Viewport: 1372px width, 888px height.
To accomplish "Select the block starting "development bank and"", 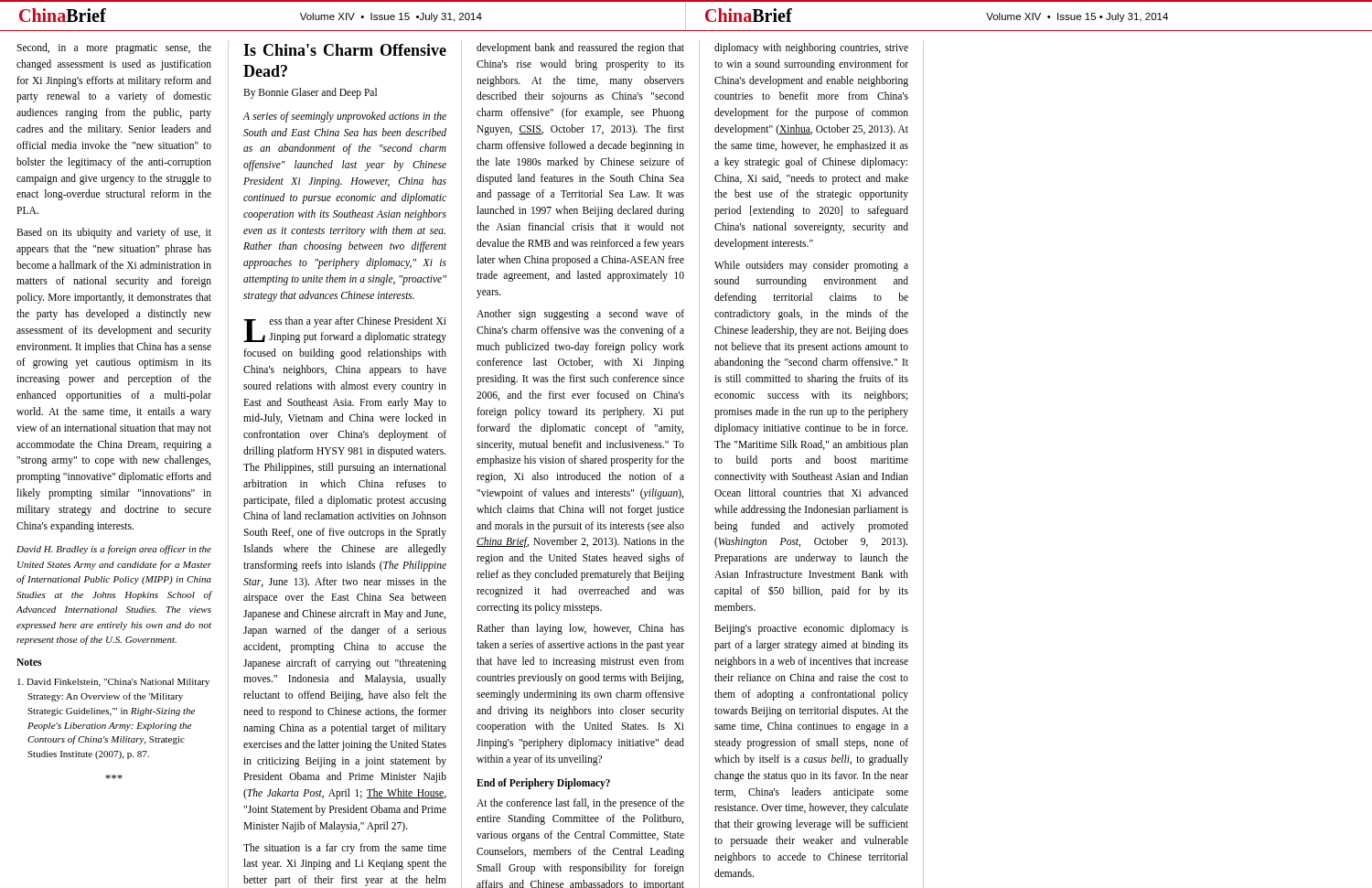I will pos(580,404).
